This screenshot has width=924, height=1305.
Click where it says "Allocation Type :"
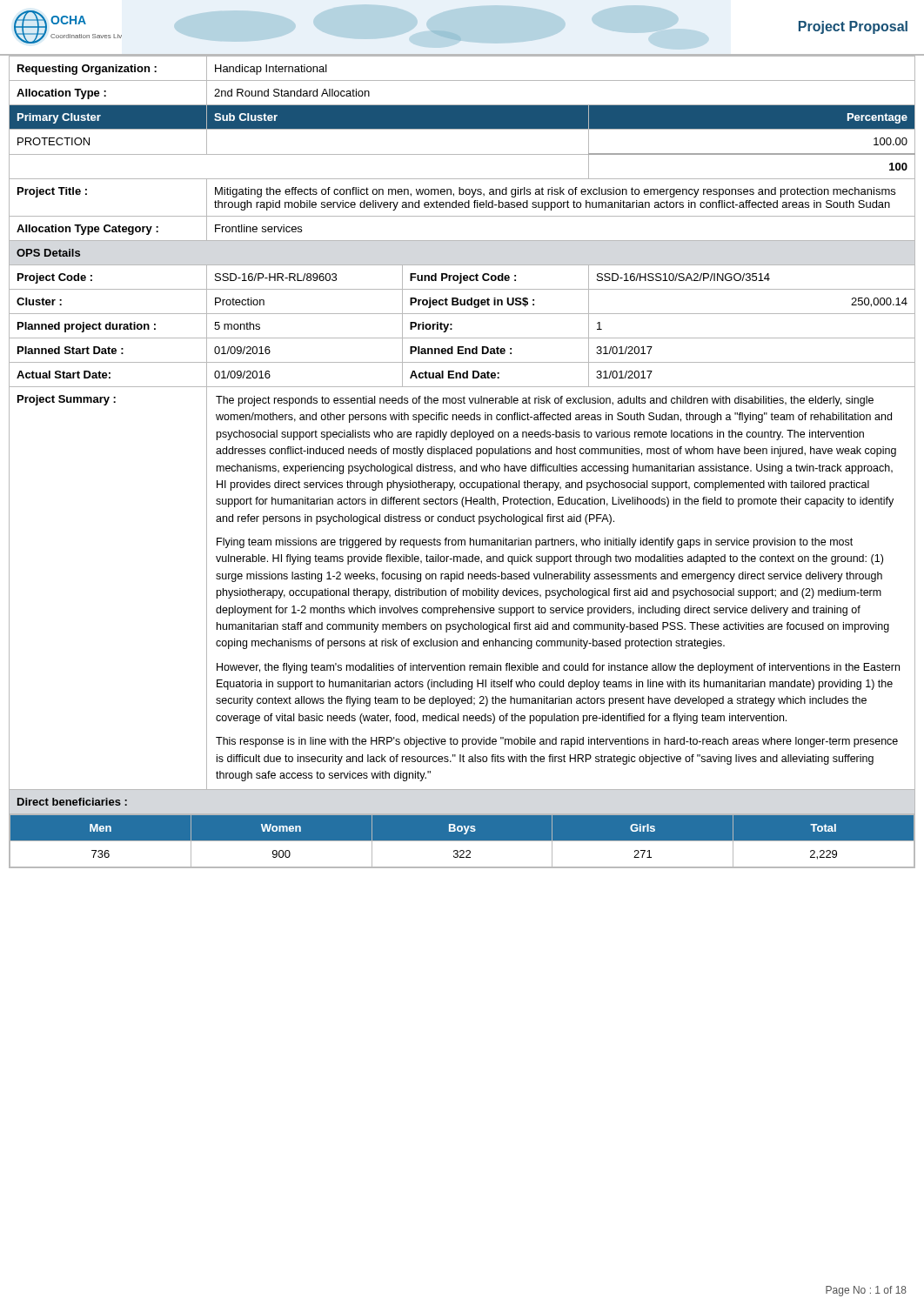pos(62,93)
